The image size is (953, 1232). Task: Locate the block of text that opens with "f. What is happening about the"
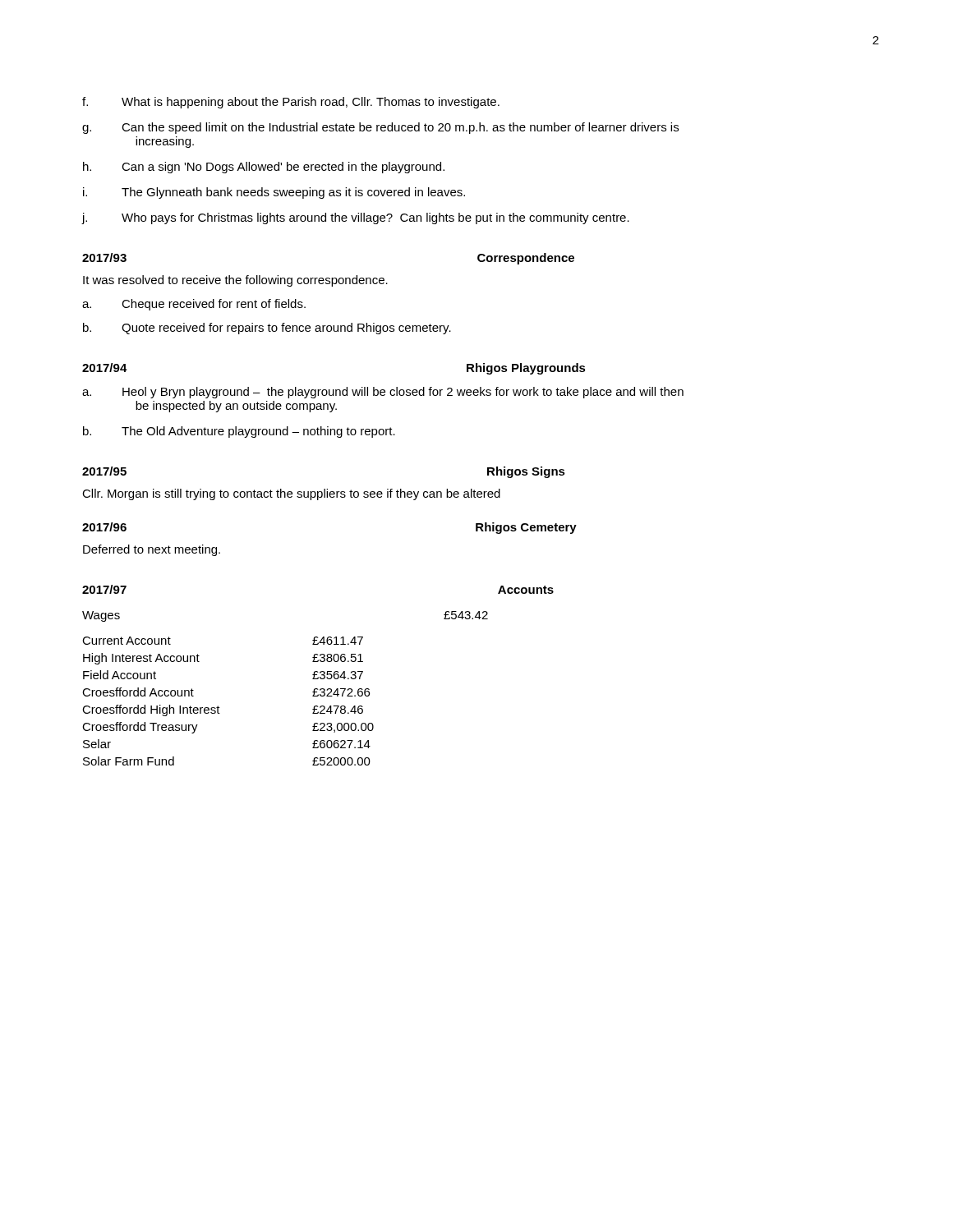(x=476, y=101)
